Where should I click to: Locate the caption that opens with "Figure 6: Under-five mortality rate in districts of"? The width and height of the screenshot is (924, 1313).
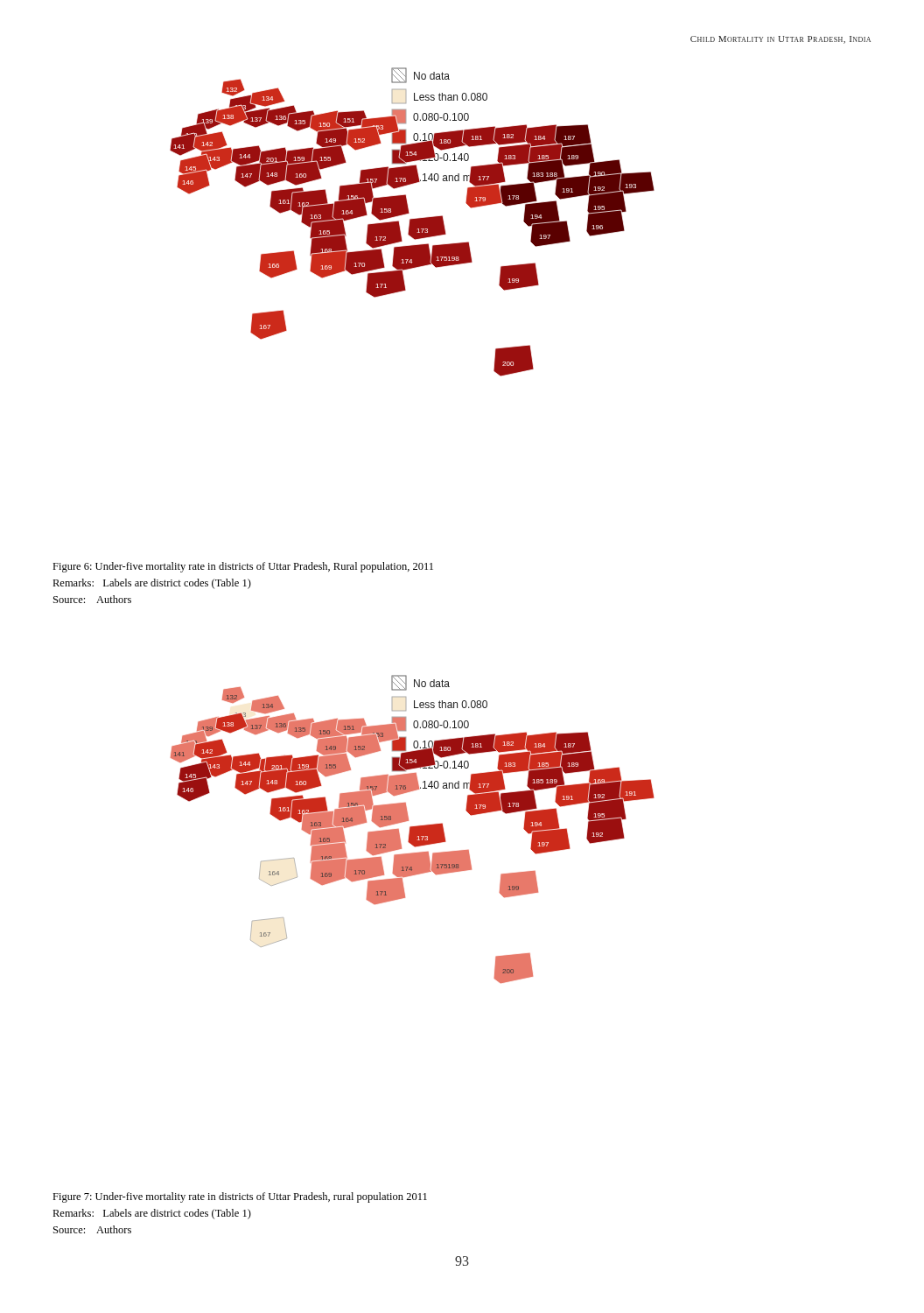(243, 583)
